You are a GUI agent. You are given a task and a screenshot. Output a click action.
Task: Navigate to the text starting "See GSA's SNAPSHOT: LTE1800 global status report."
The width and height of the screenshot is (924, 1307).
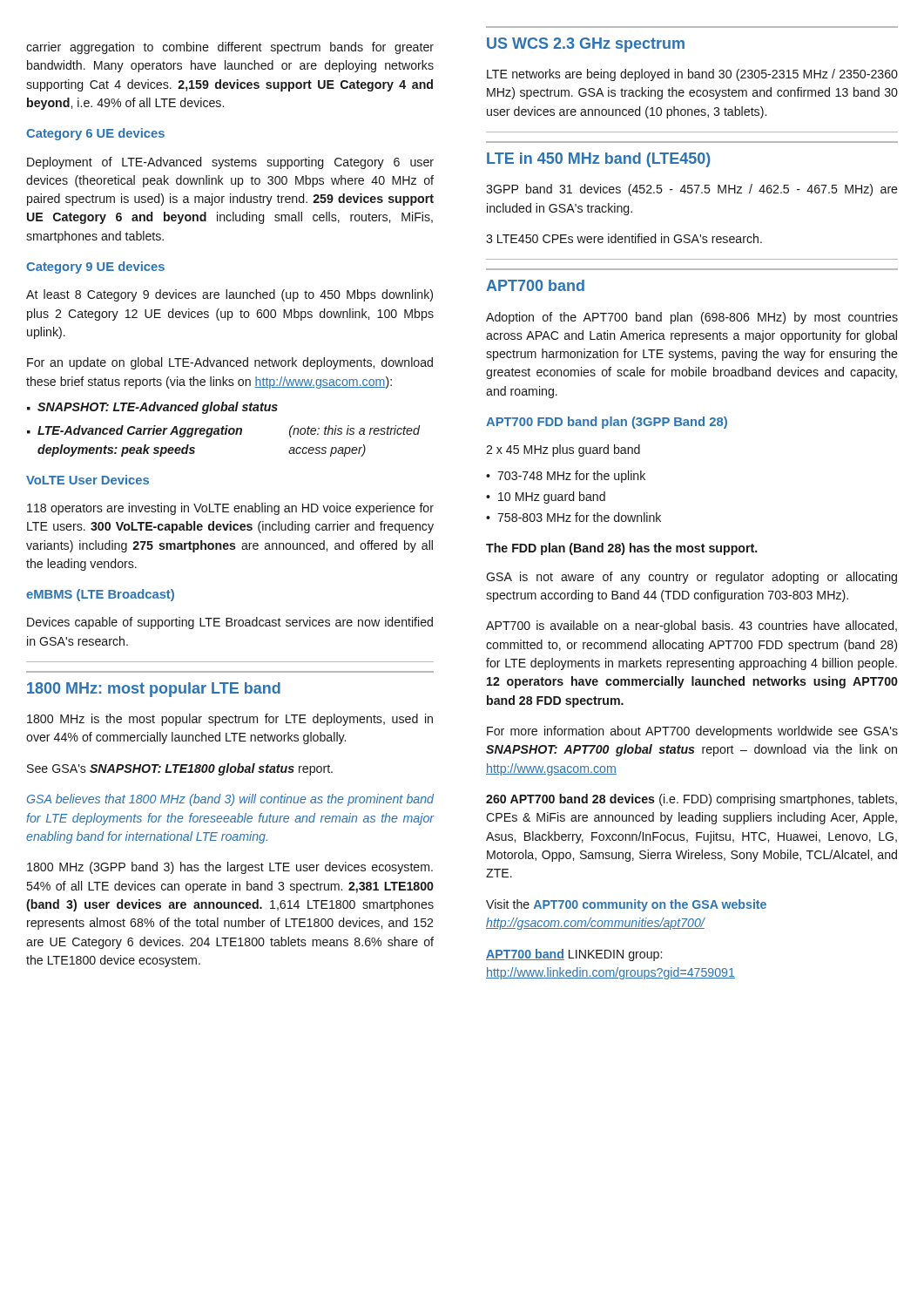(230, 769)
